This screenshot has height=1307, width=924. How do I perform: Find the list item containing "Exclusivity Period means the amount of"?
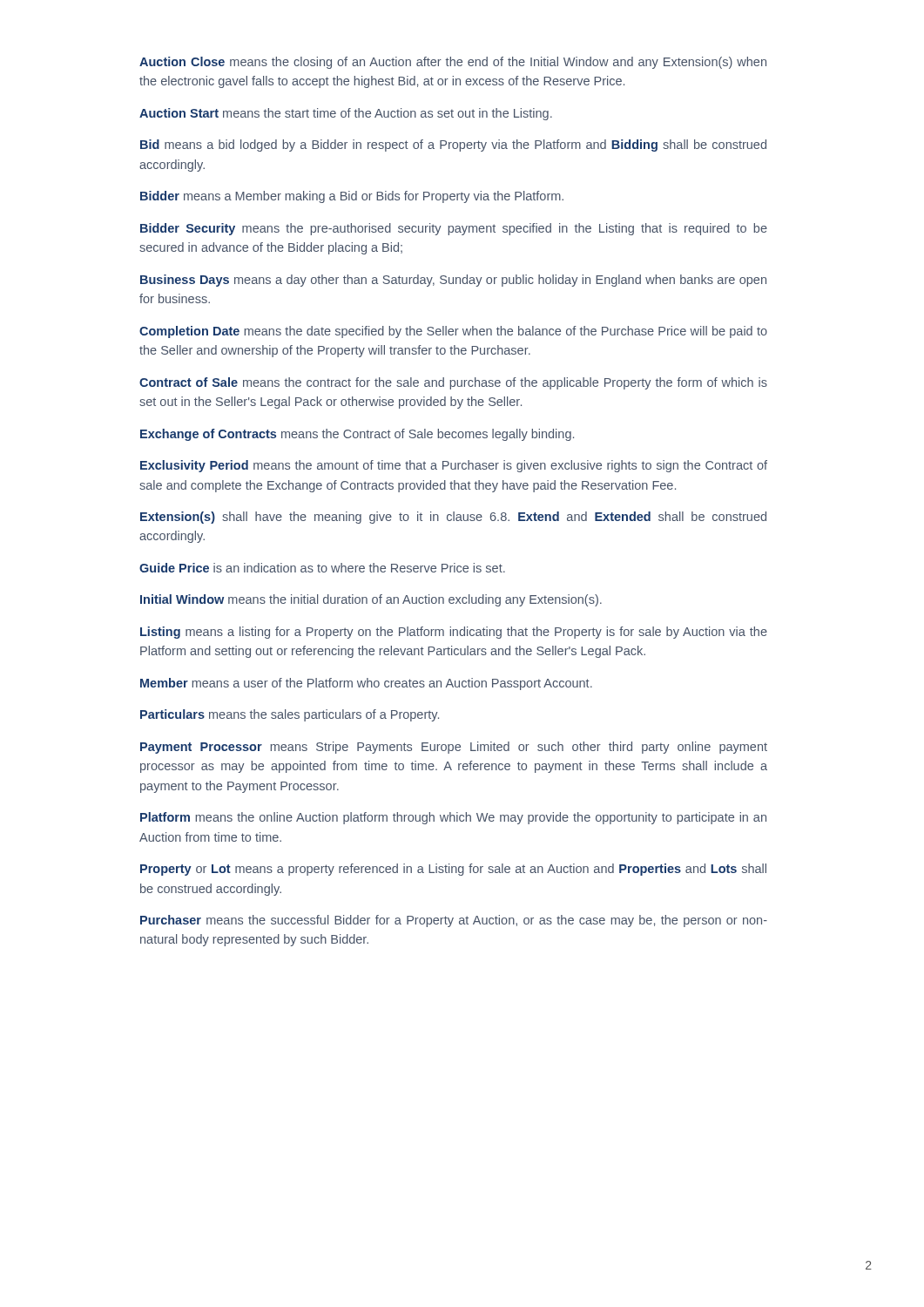click(x=453, y=475)
